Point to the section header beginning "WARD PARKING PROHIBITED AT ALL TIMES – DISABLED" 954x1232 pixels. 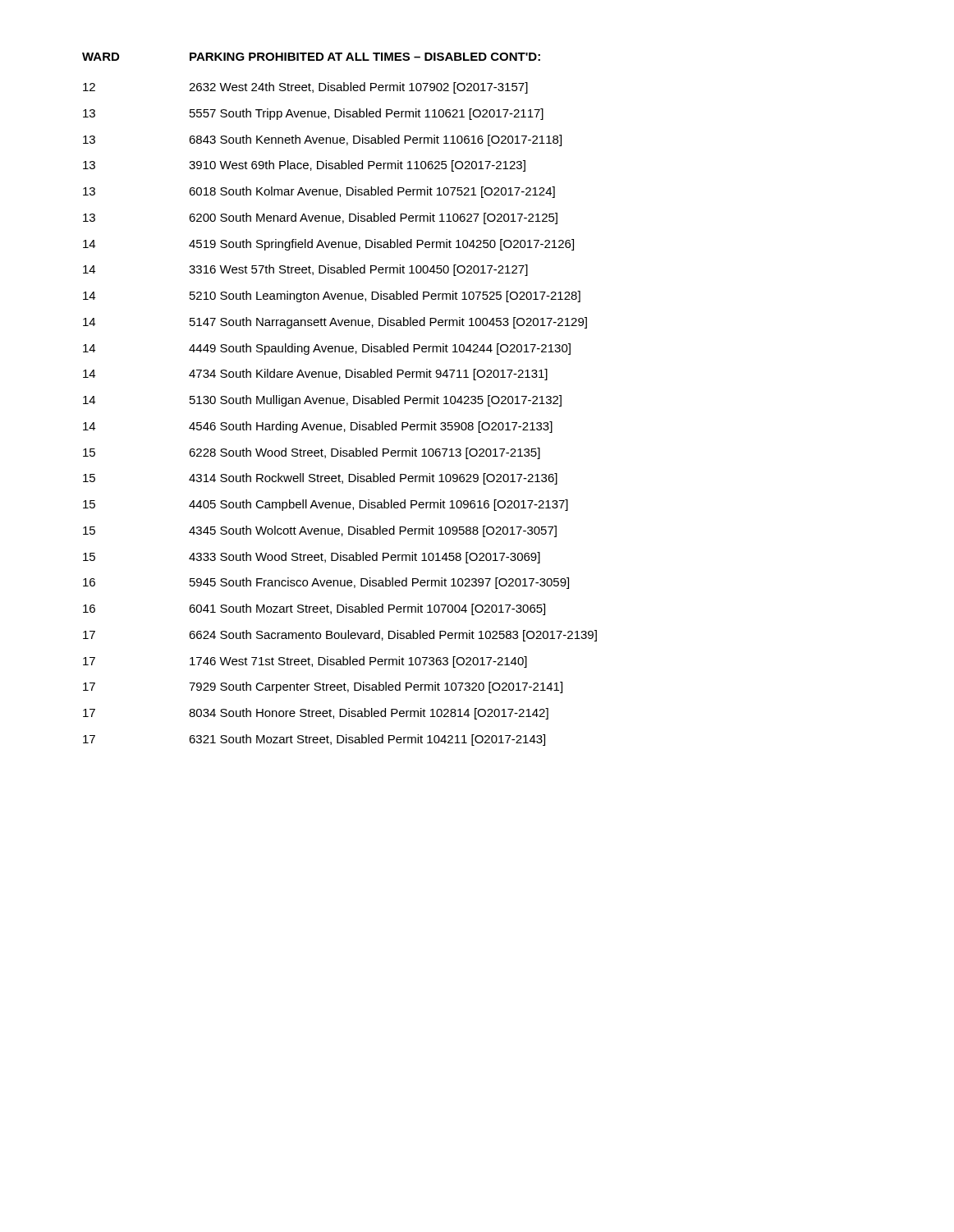(485, 56)
